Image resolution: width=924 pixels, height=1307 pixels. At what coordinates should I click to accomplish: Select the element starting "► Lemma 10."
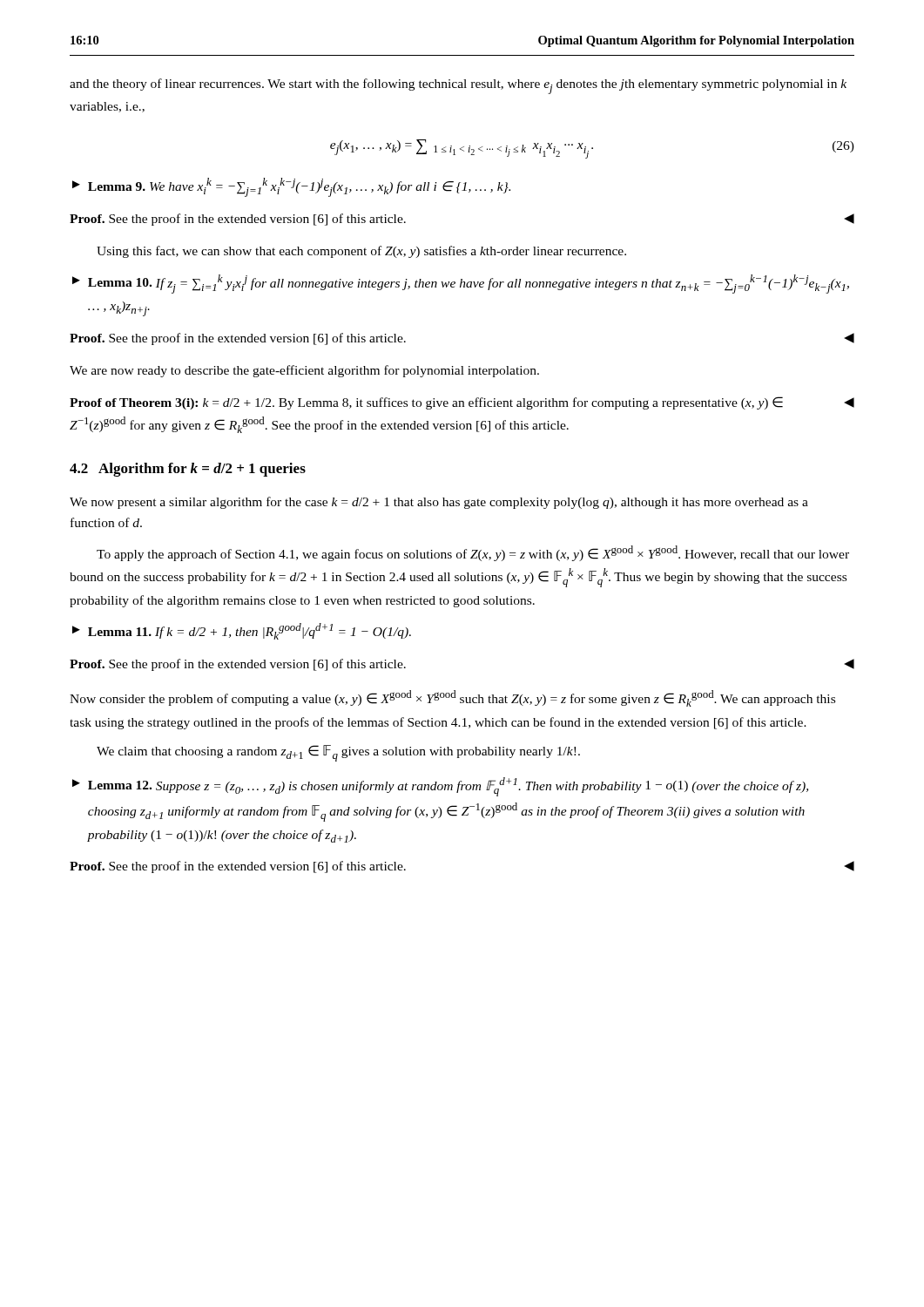(x=462, y=294)
